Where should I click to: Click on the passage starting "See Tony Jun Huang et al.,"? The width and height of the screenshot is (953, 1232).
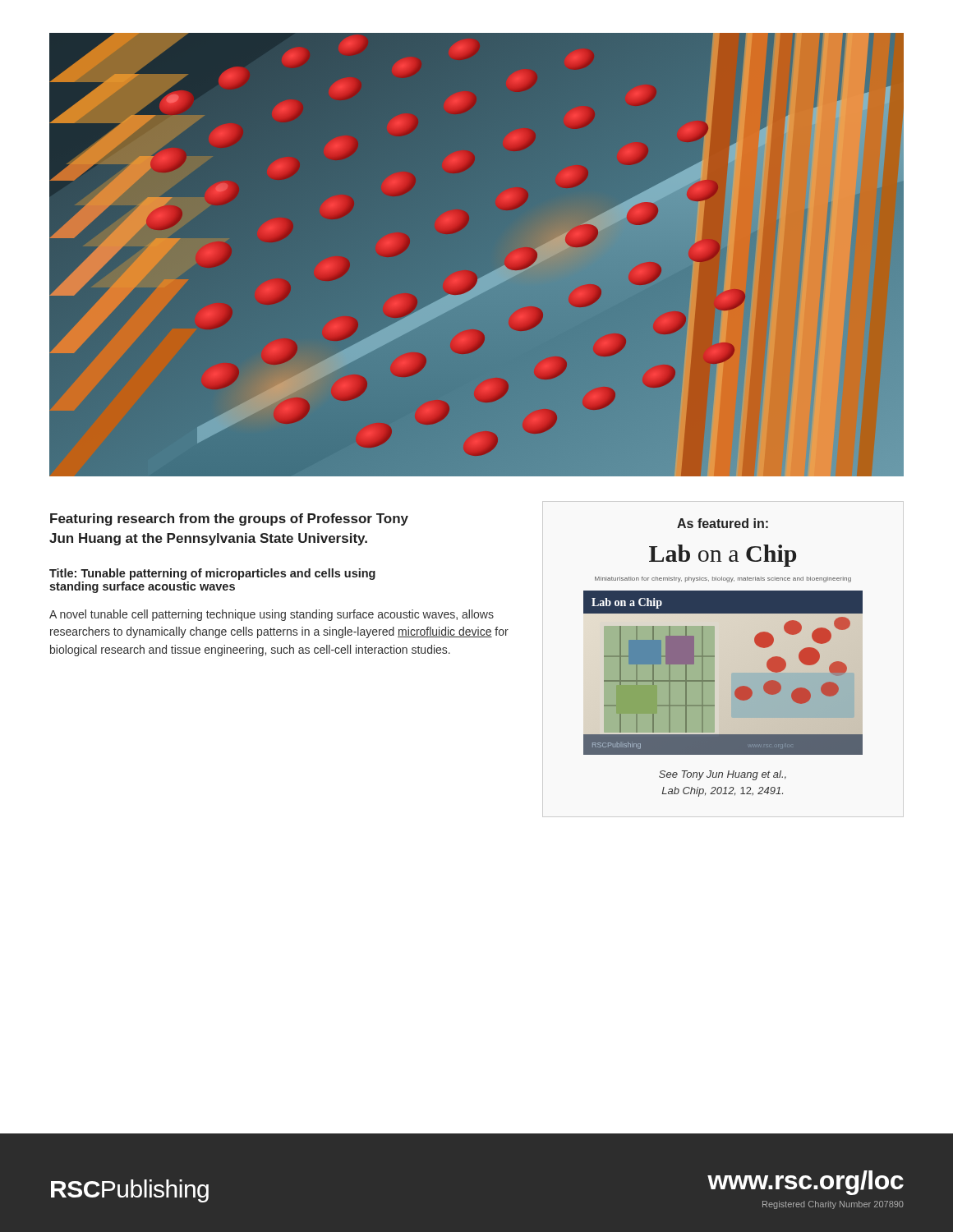pos(723,782)
